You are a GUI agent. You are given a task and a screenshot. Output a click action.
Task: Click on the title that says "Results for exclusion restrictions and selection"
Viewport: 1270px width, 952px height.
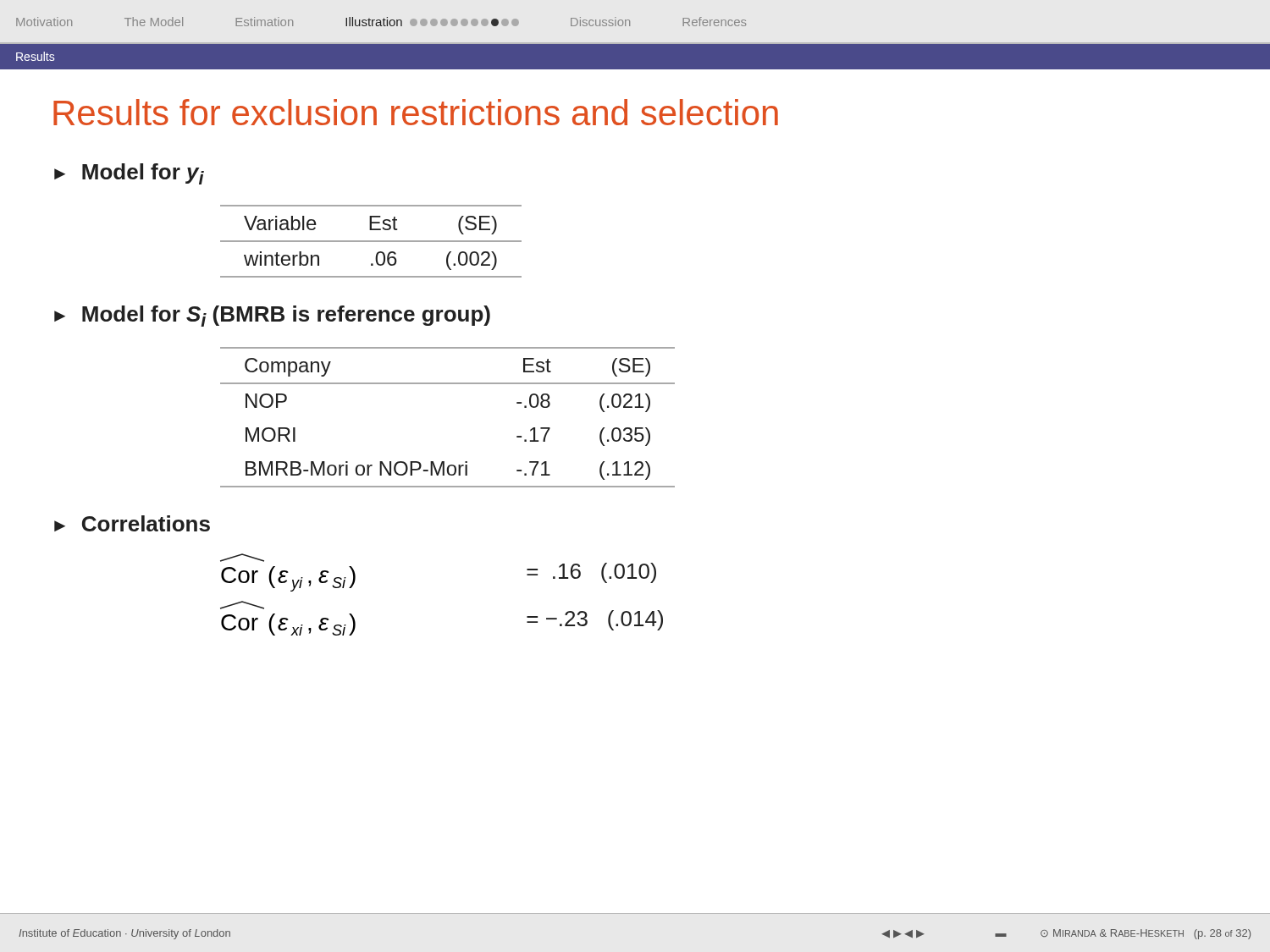(x=415, y=113)
